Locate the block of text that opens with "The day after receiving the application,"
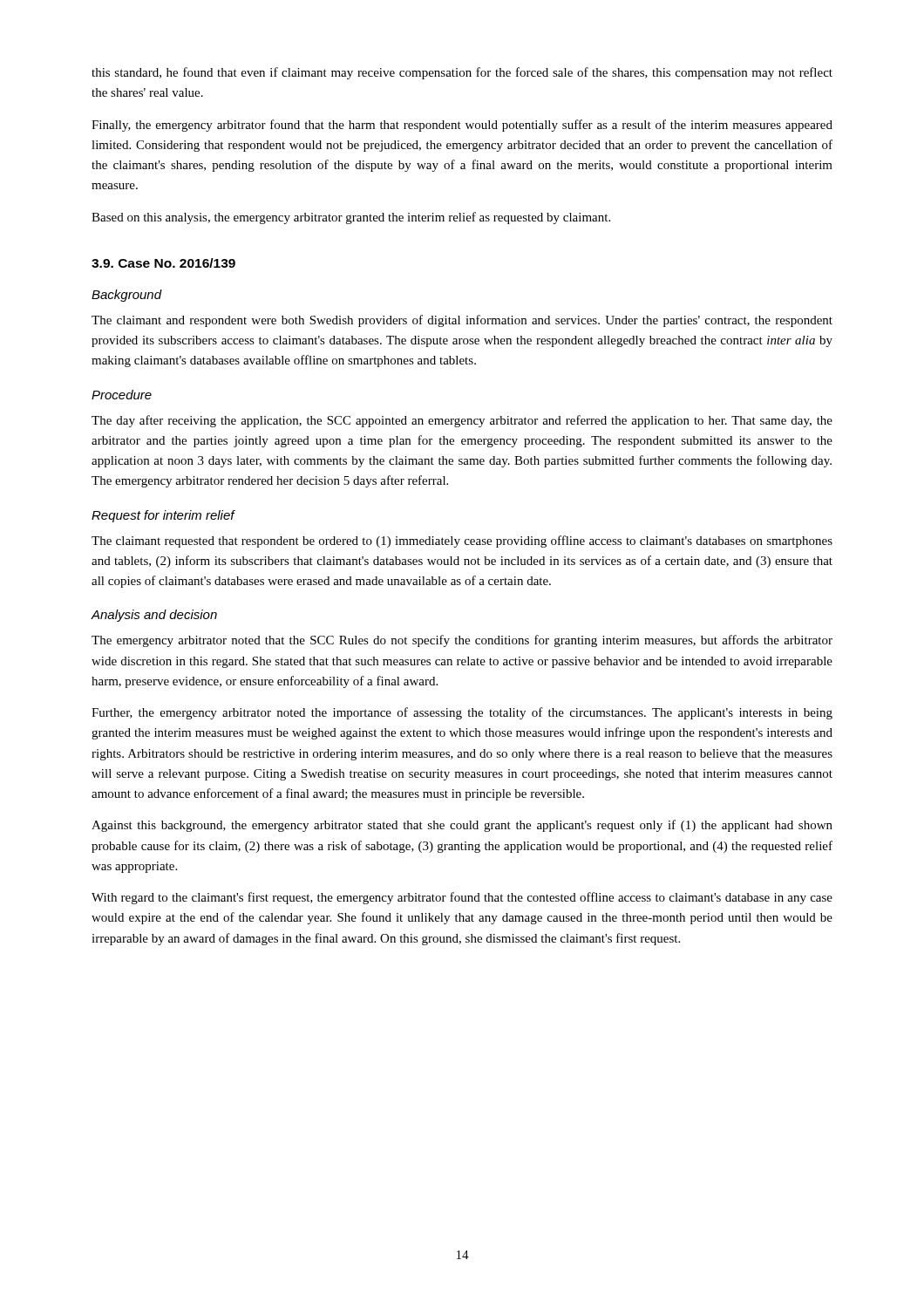This screenshot has height=1308, width=924. (462, 451)
